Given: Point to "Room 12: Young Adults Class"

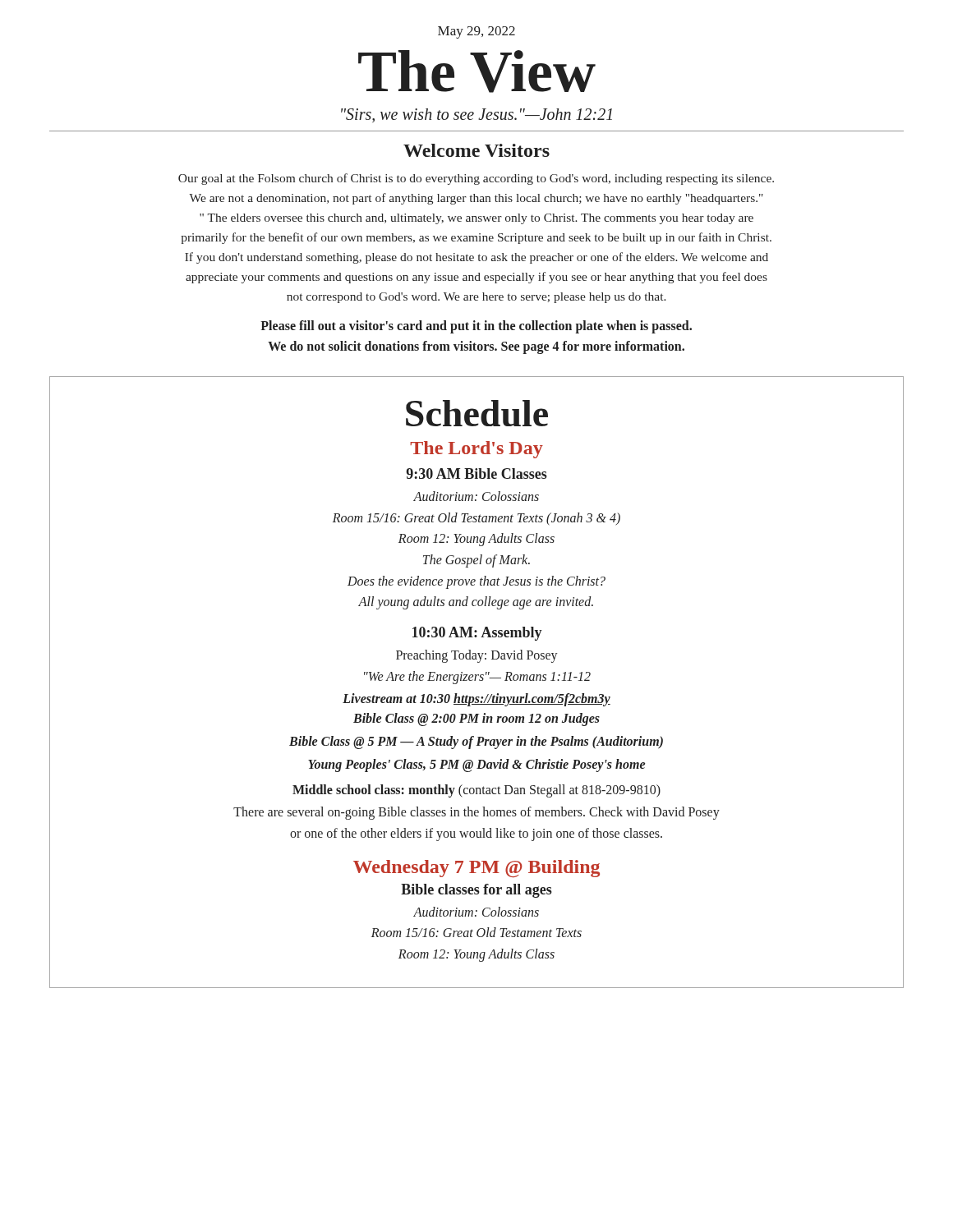Looking at the screenshot, I should (476, 954).
